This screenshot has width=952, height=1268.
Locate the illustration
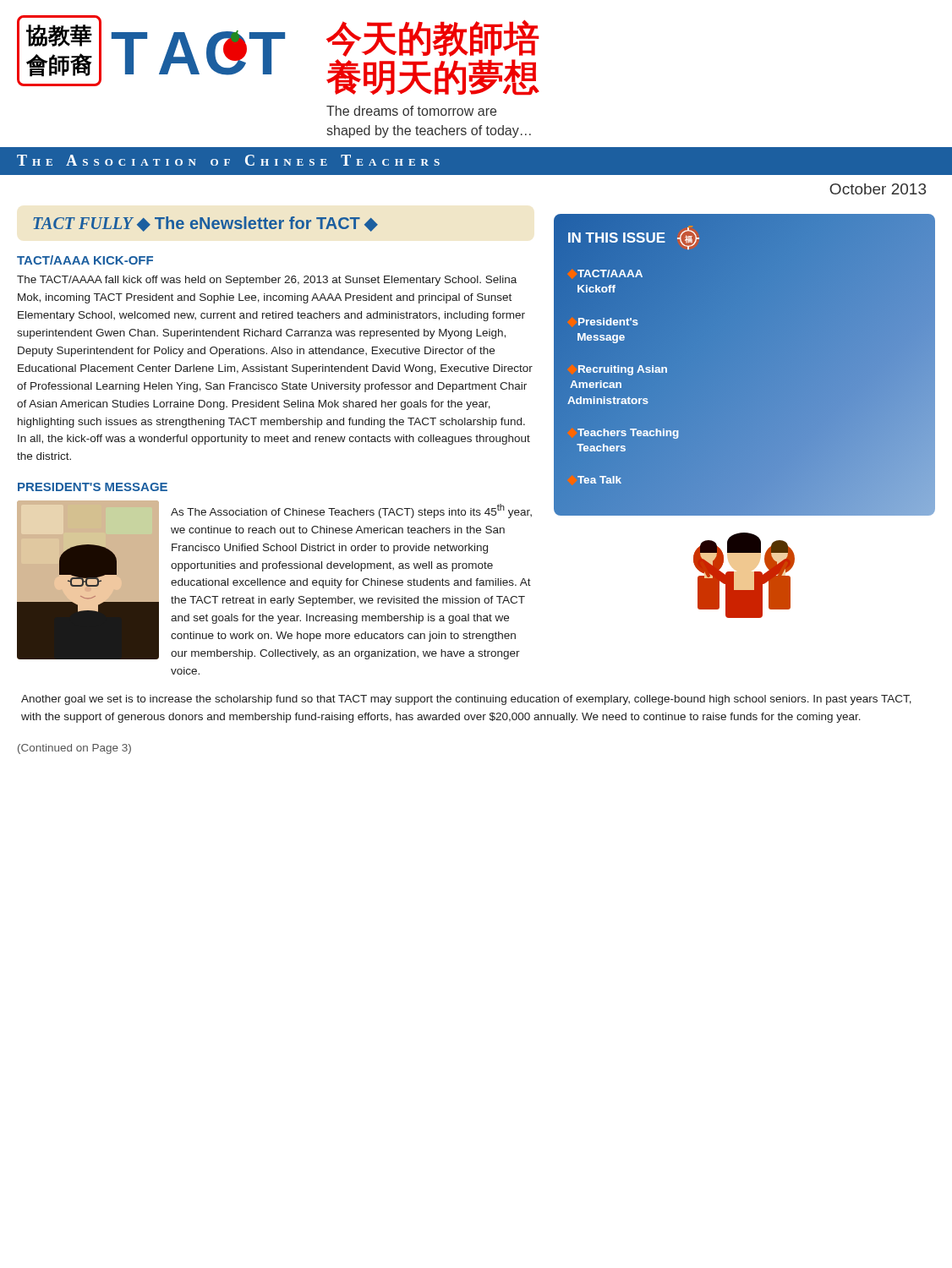(x=744, y=581)
